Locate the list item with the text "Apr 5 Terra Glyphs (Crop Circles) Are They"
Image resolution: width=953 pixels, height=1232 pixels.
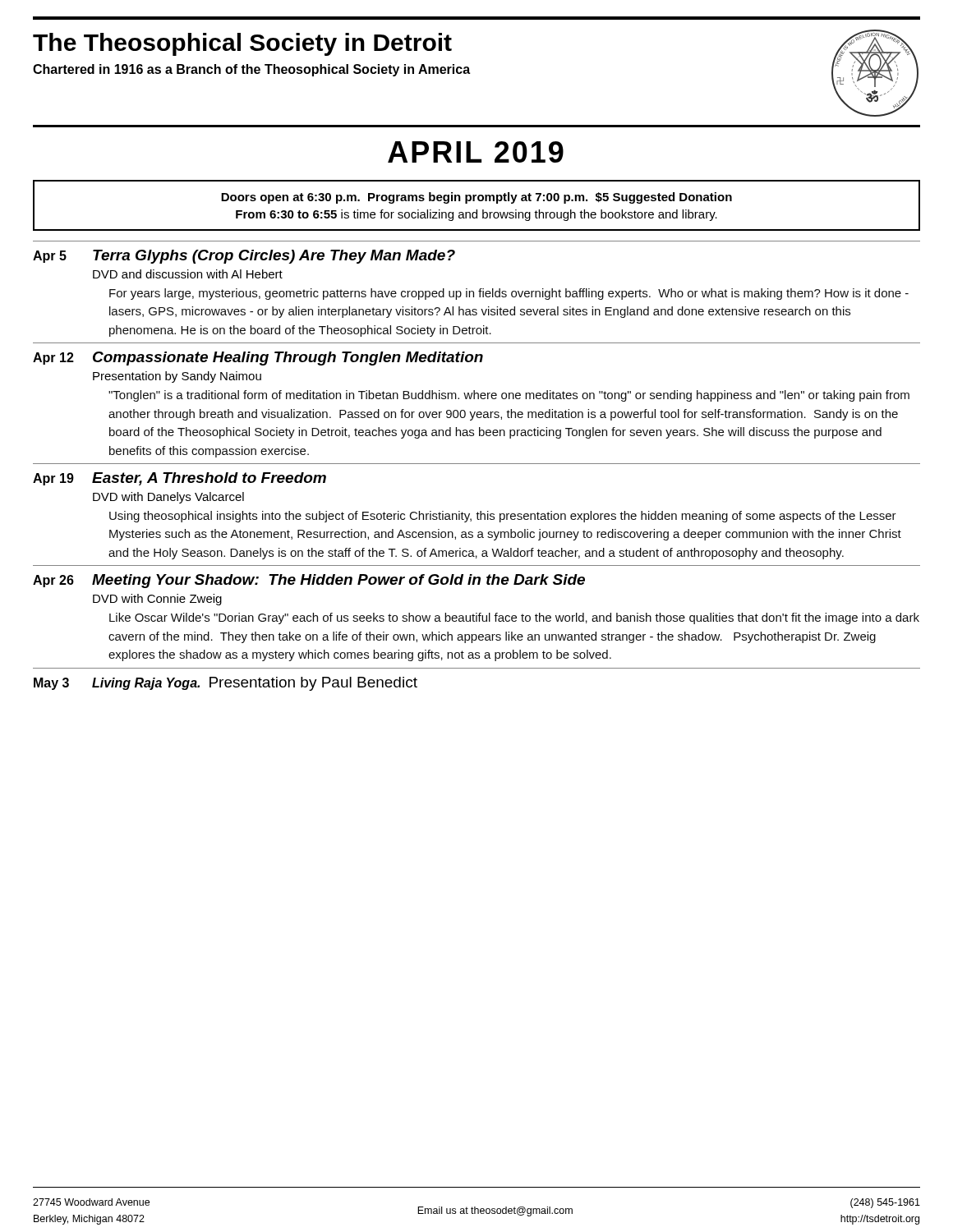[x=476, y=293]
